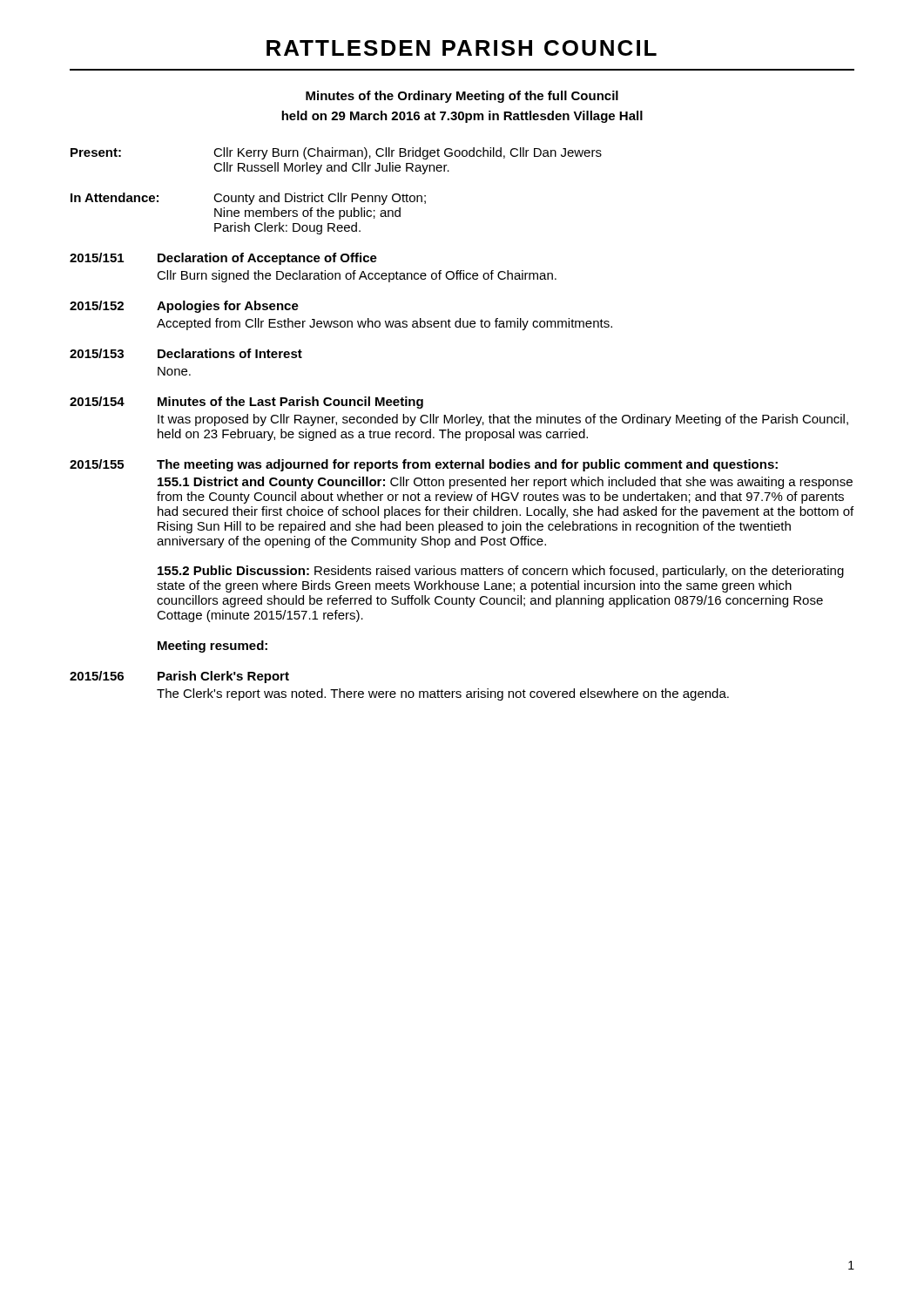Click on the text block that reads "In Attendance: County and District Cllr Penny"

click(x=248, y=199)
